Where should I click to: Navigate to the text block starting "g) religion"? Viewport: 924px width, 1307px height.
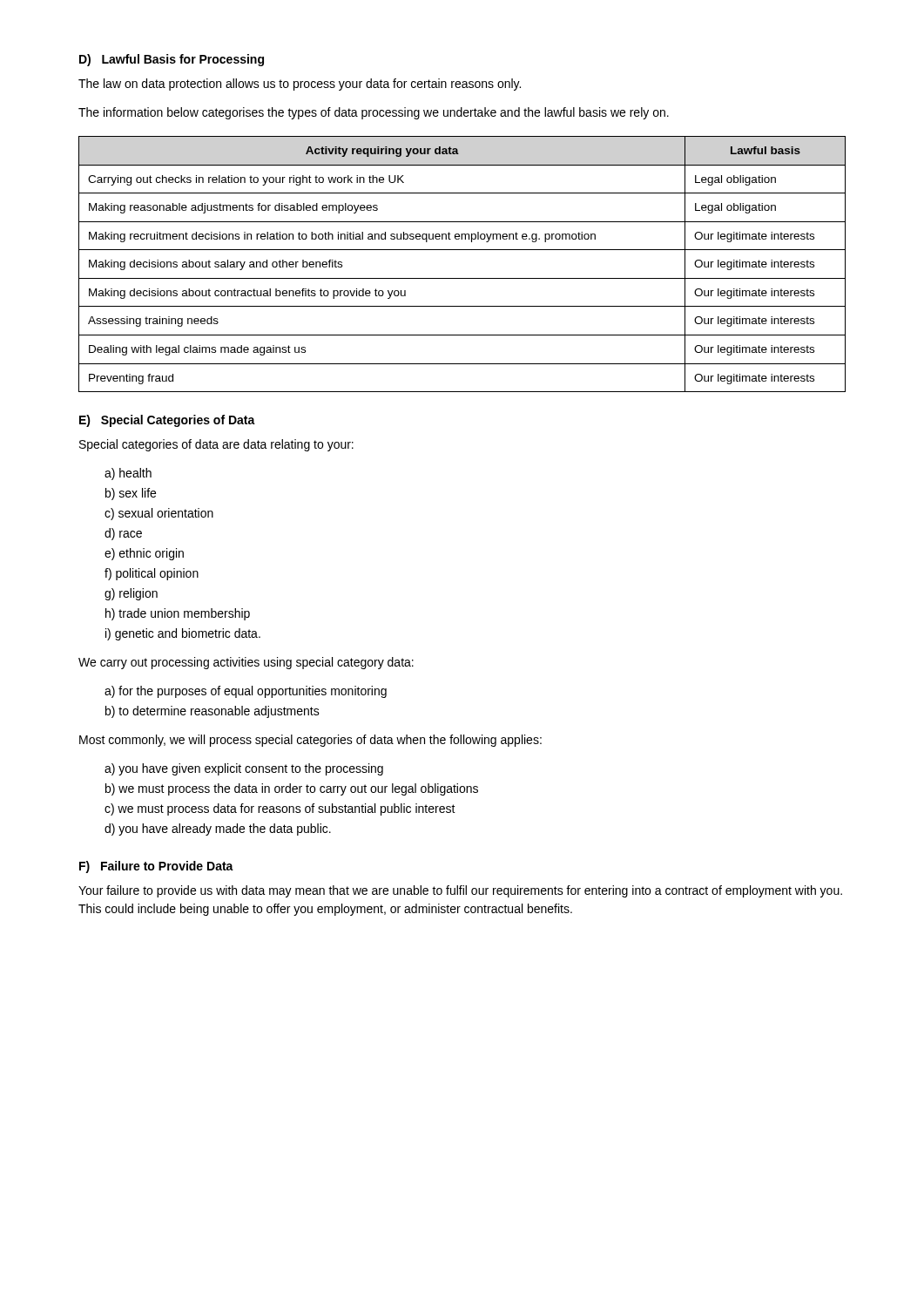click(131, 593)
